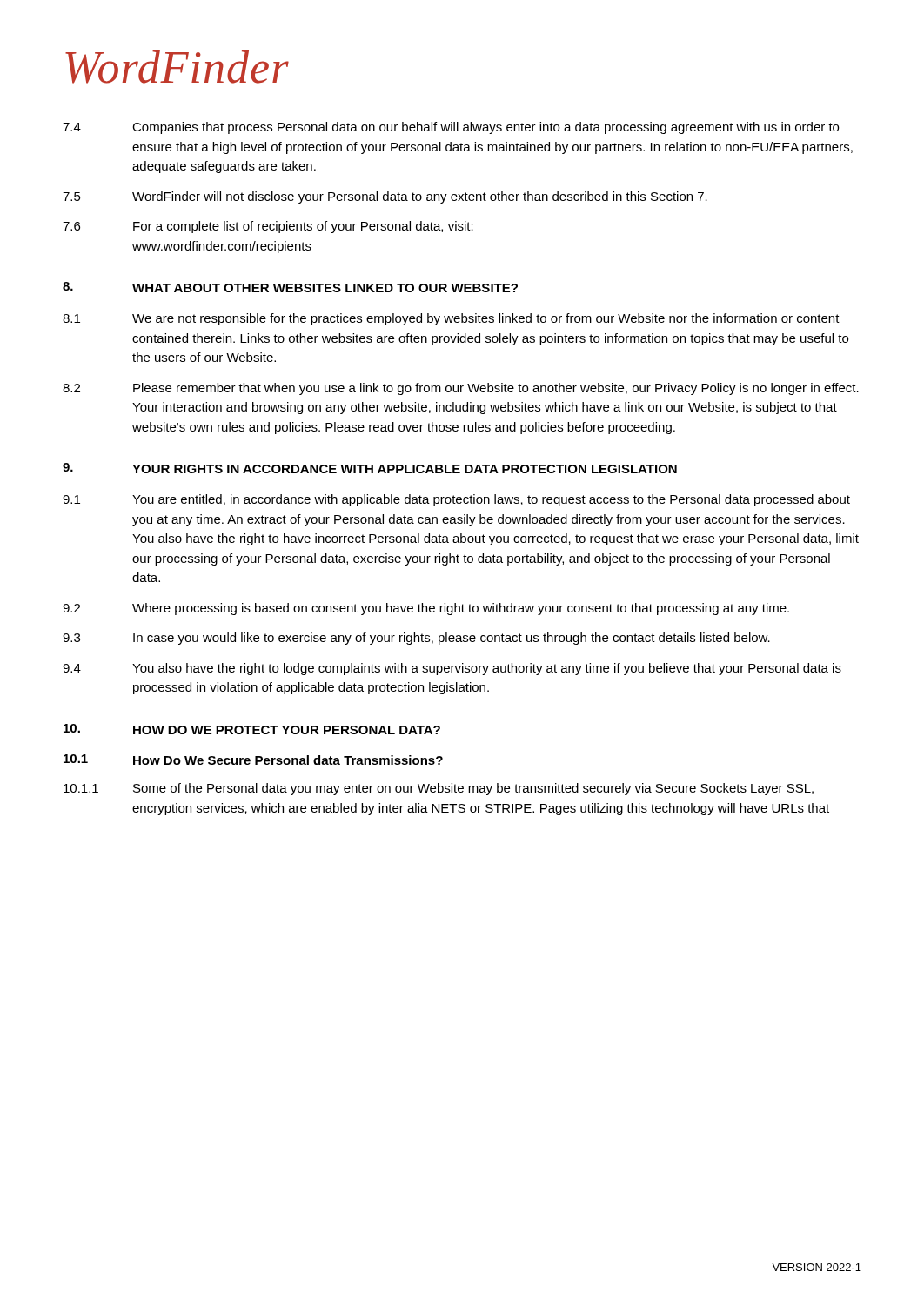The image size is (924, 1305).
Task: Click the passage that begins "8.1 We are not responsible for the practices"
Action: coord(462,338)
